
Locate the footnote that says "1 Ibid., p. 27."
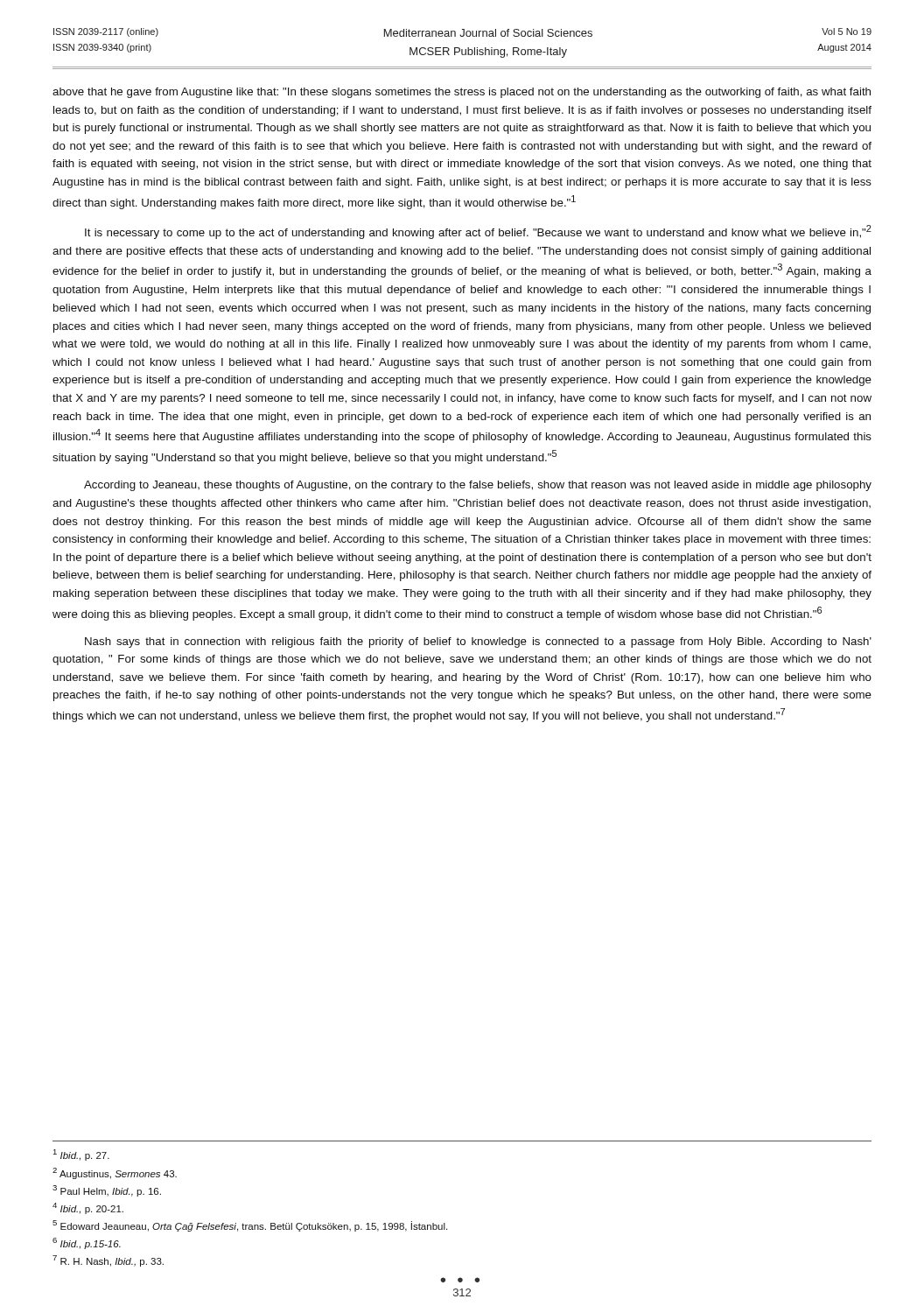(x=81, y=1155)
